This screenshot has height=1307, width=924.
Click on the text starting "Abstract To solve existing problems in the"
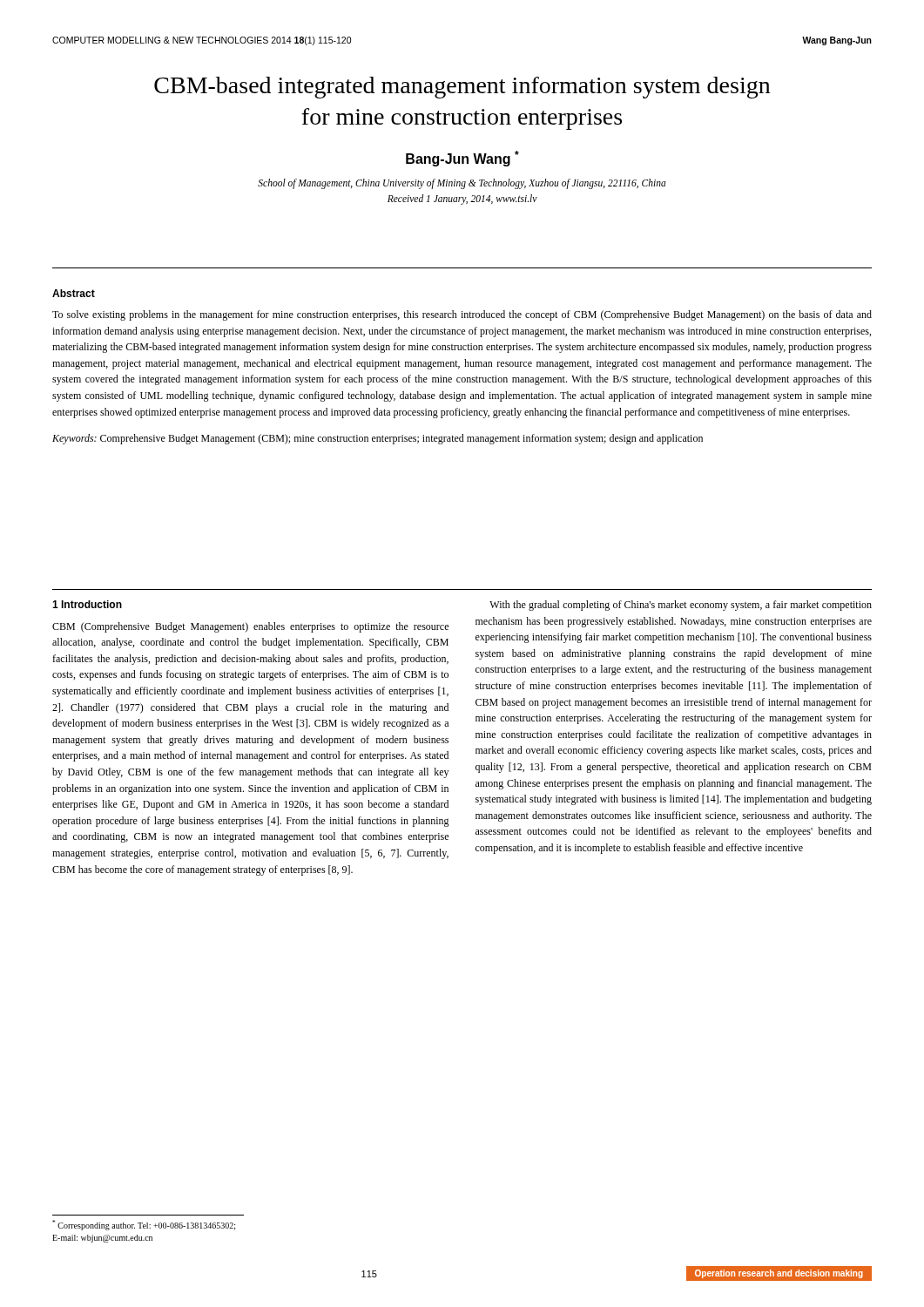pos(462,367)
